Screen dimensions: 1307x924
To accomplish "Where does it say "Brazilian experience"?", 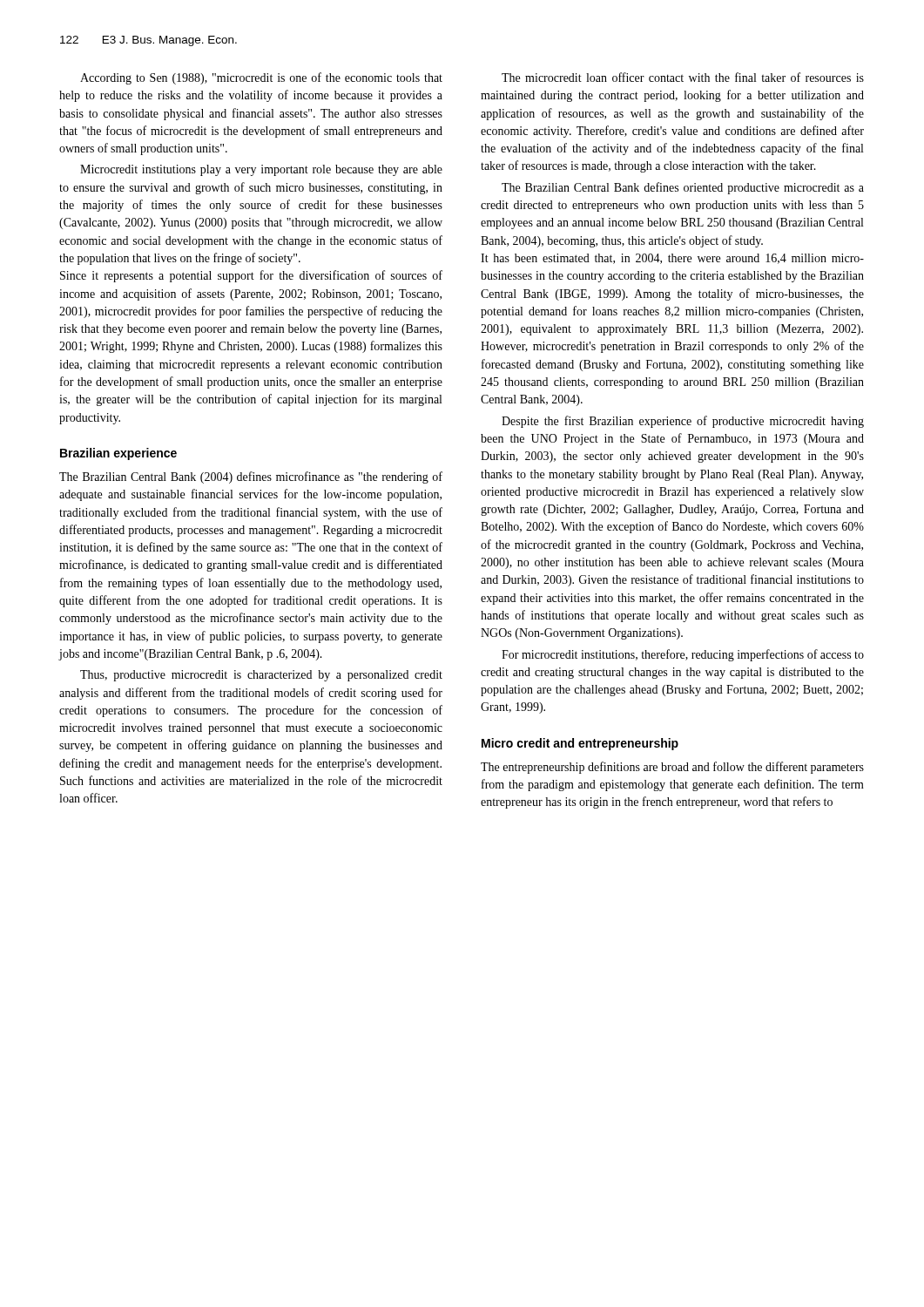I will tap(118, 453).
